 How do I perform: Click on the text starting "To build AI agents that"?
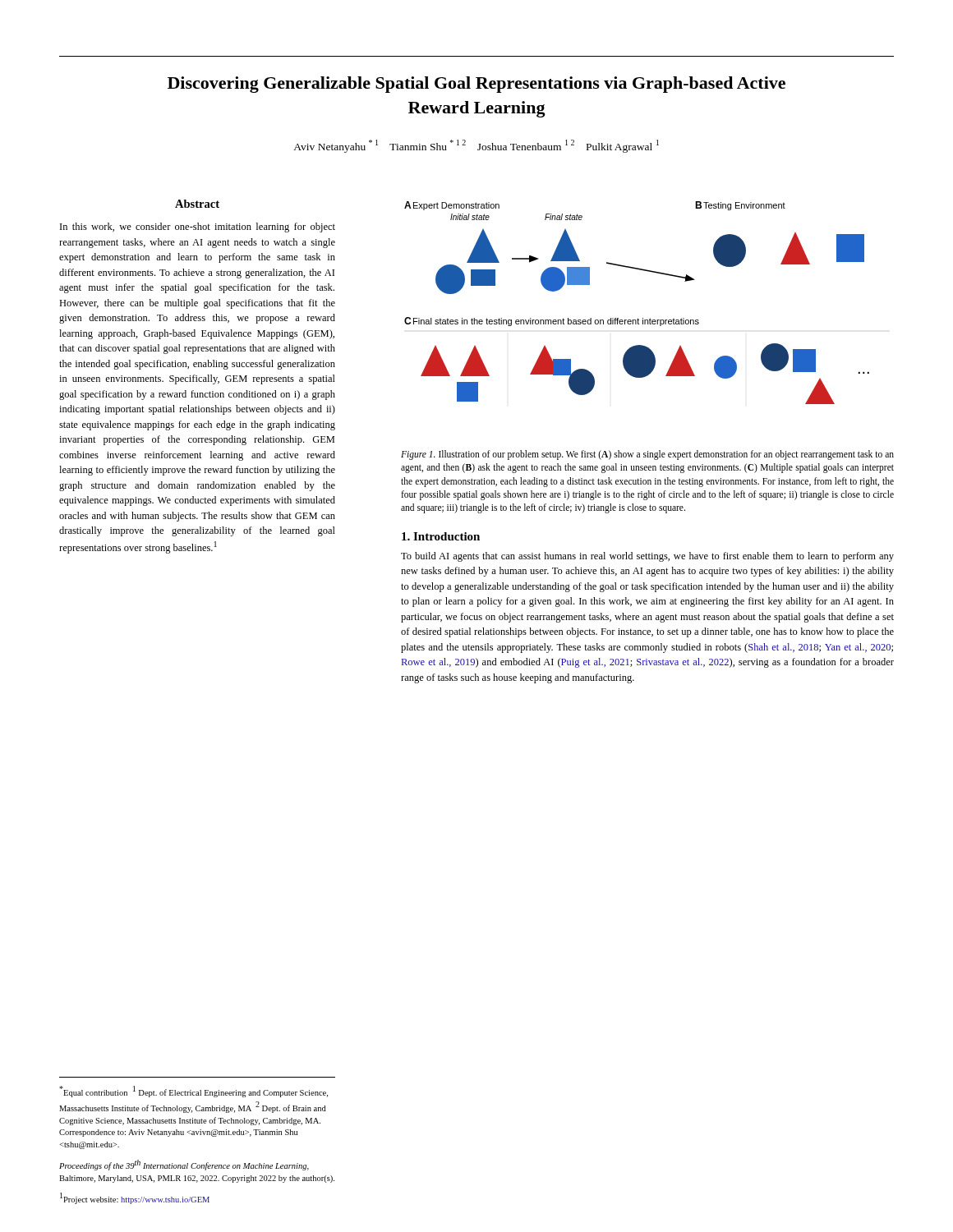coord(647,616)
